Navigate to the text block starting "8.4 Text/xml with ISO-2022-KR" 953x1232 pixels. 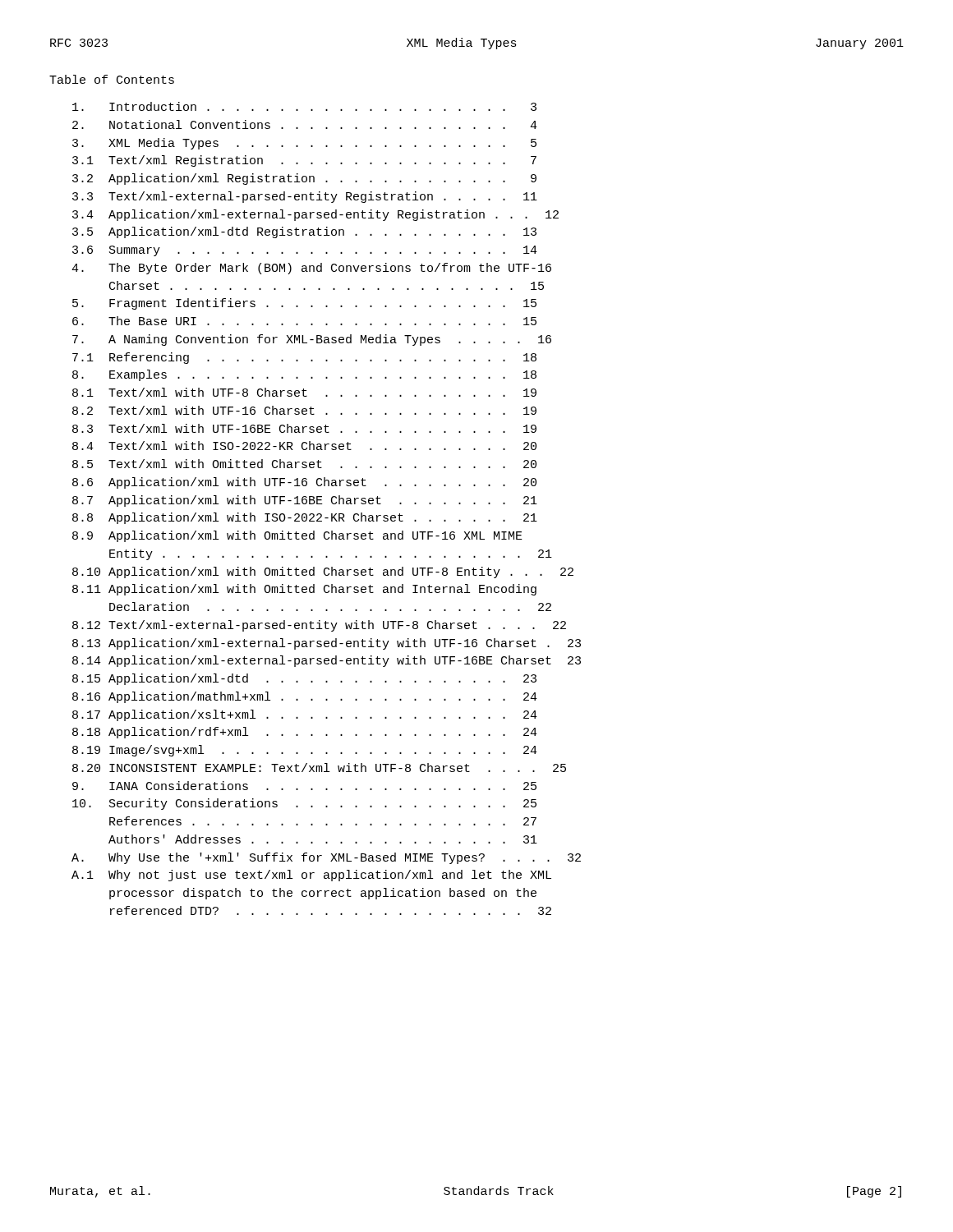[293, 447]
